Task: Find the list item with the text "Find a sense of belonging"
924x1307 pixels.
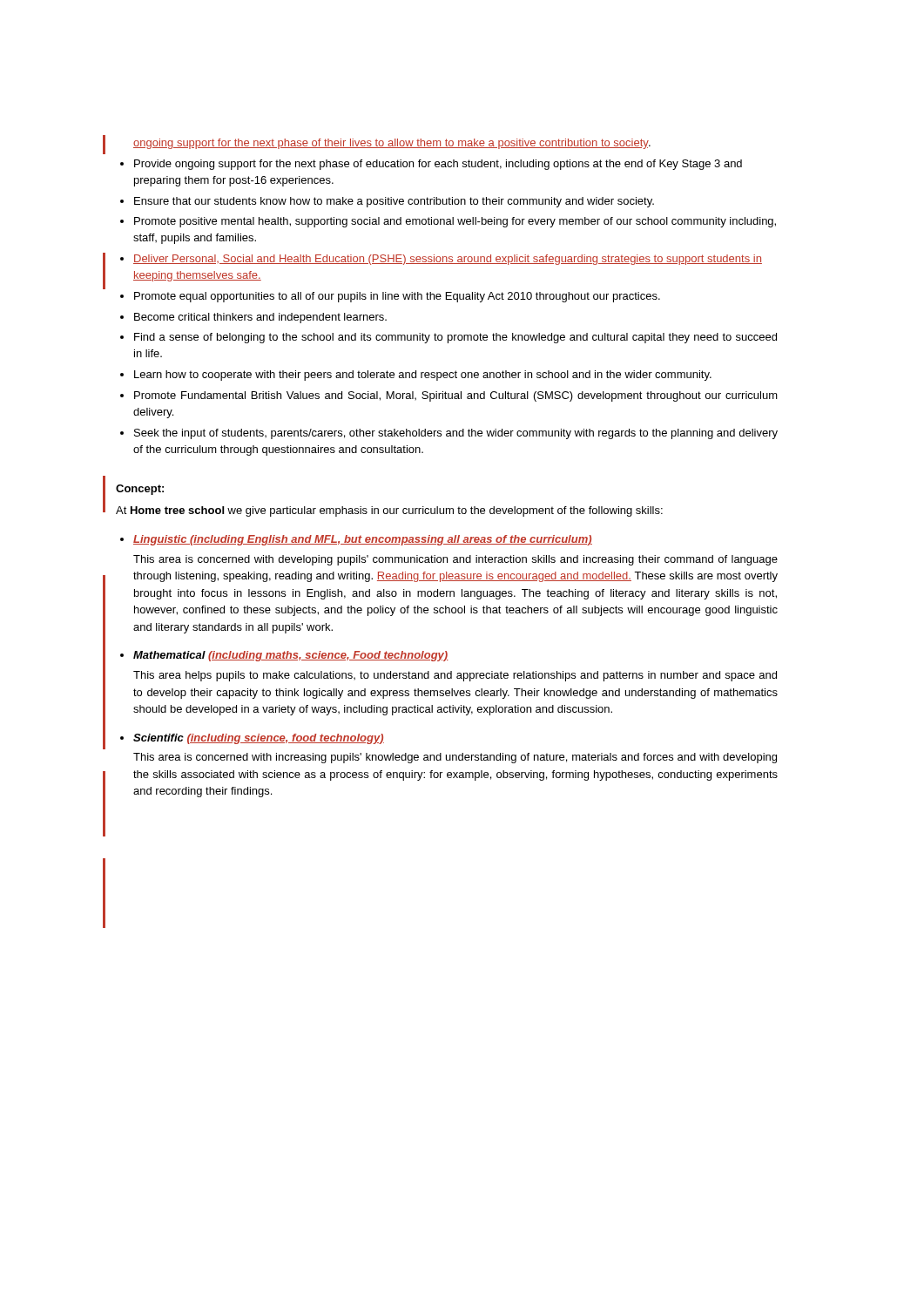Action: tap(455, 346)
